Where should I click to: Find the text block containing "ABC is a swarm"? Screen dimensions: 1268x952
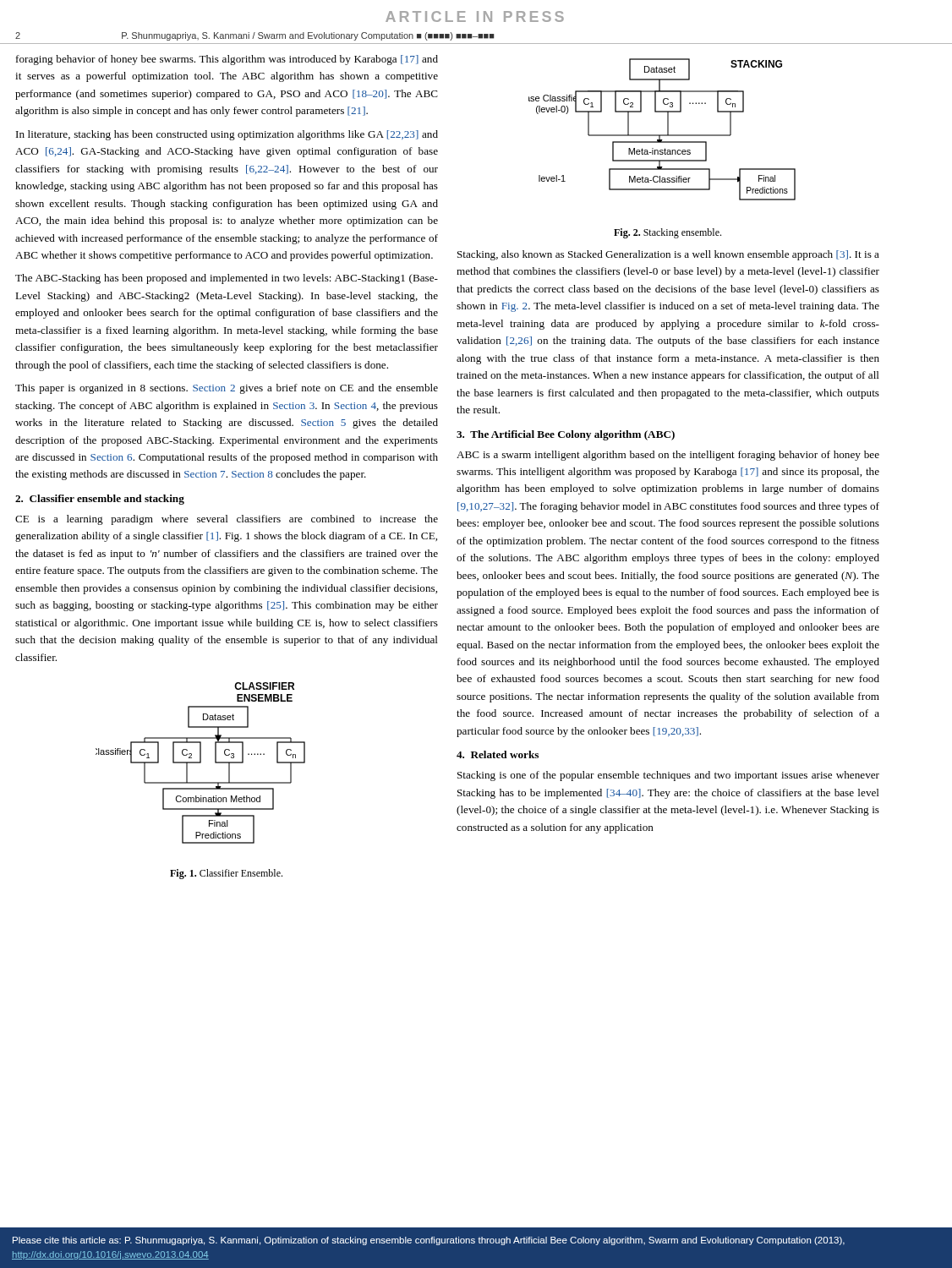pos(668,593)
